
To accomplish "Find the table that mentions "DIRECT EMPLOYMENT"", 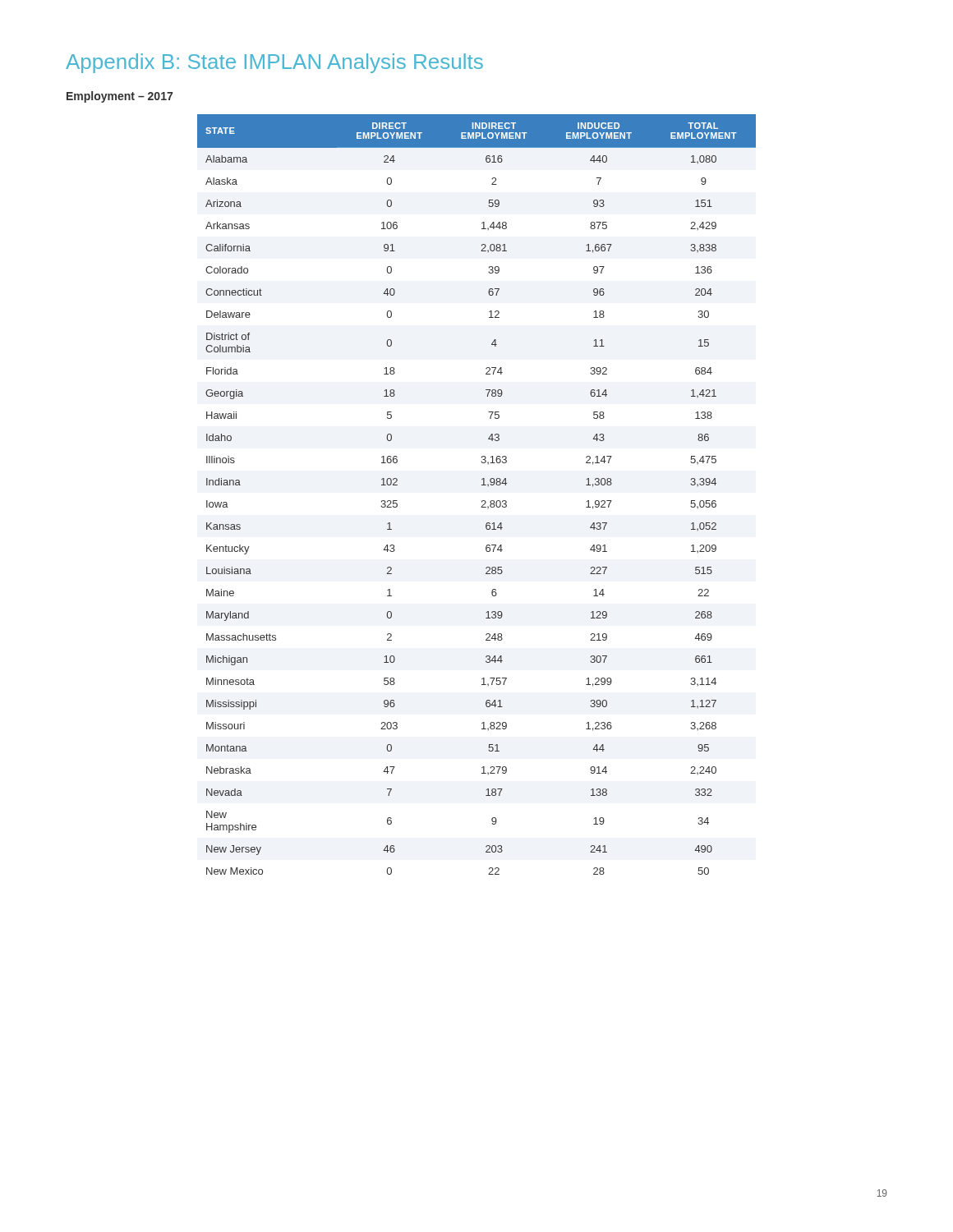I will [476, 498].
